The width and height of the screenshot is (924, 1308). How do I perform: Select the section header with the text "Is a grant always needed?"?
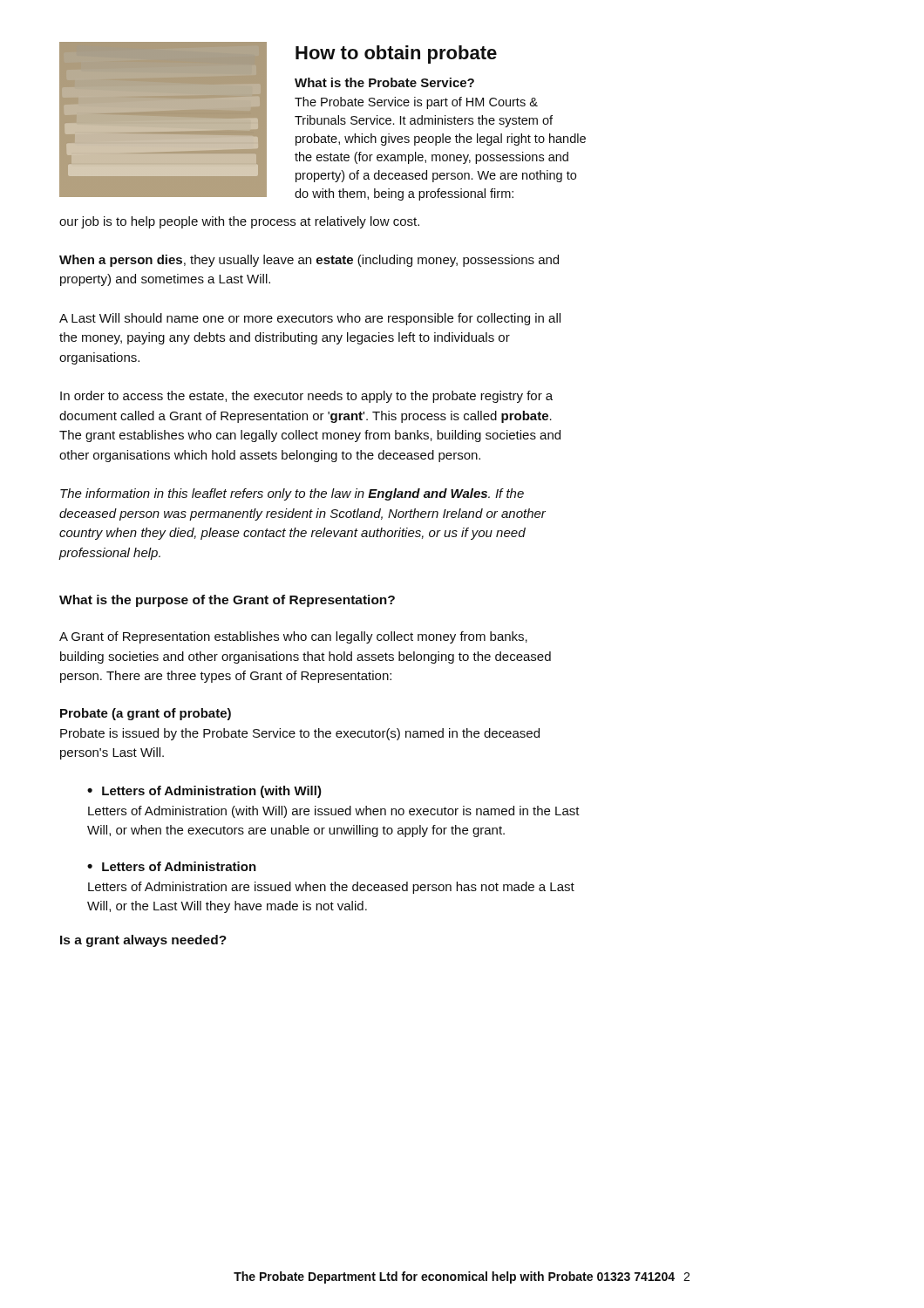[x=143, y=939]
